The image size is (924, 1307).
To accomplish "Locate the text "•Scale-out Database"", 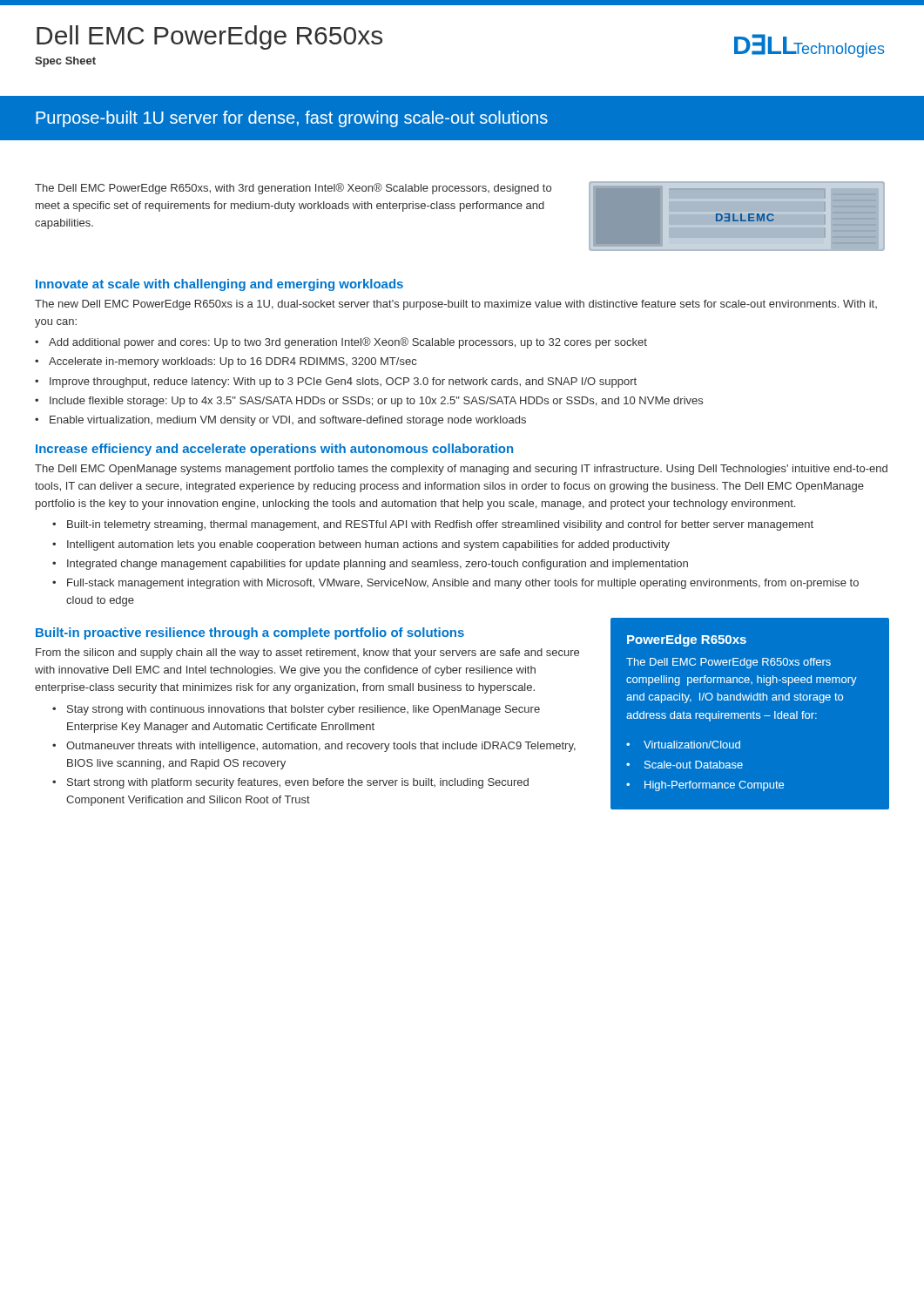I will (x=685, y=765).
